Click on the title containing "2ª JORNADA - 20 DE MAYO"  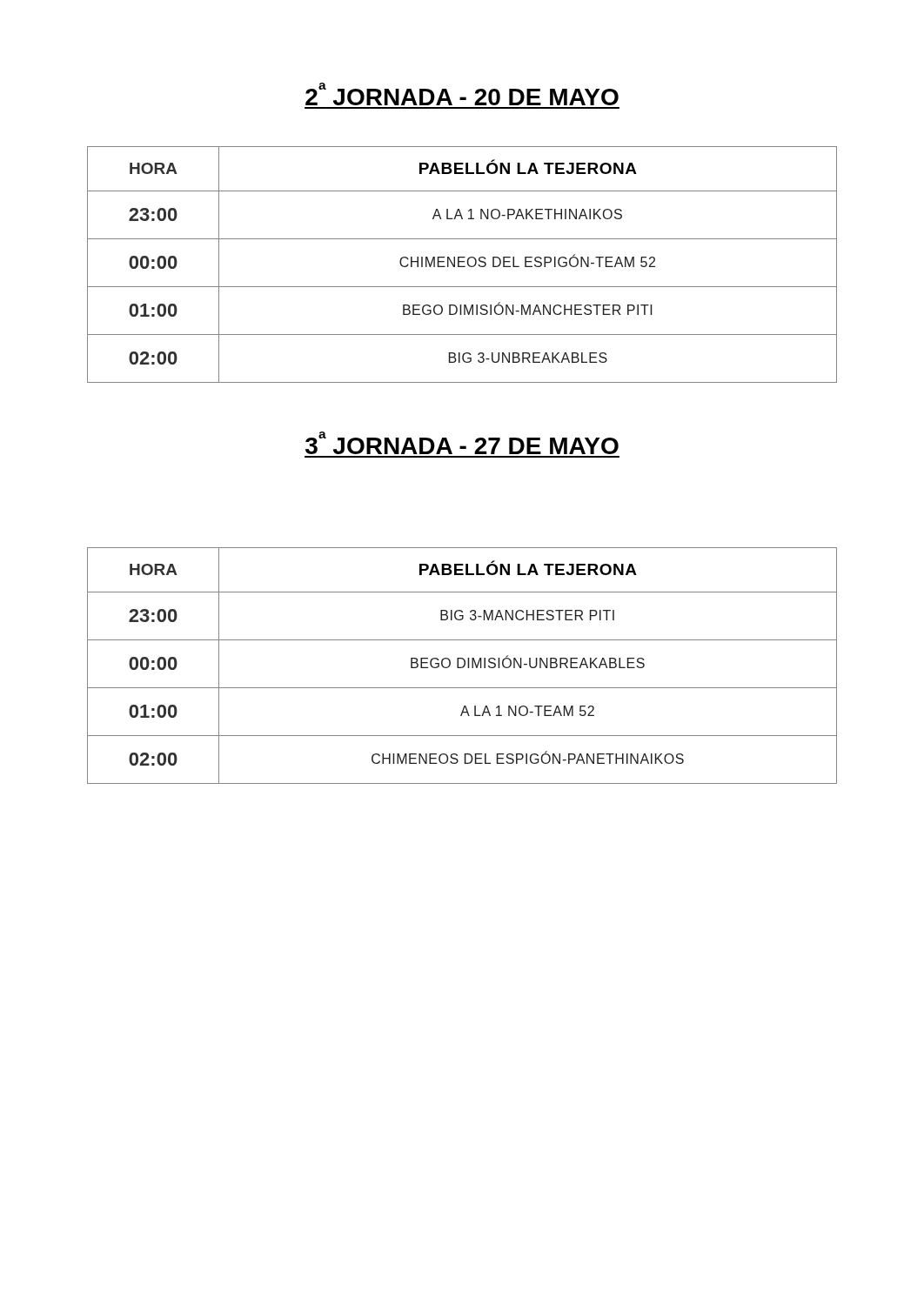pos(462,95)
